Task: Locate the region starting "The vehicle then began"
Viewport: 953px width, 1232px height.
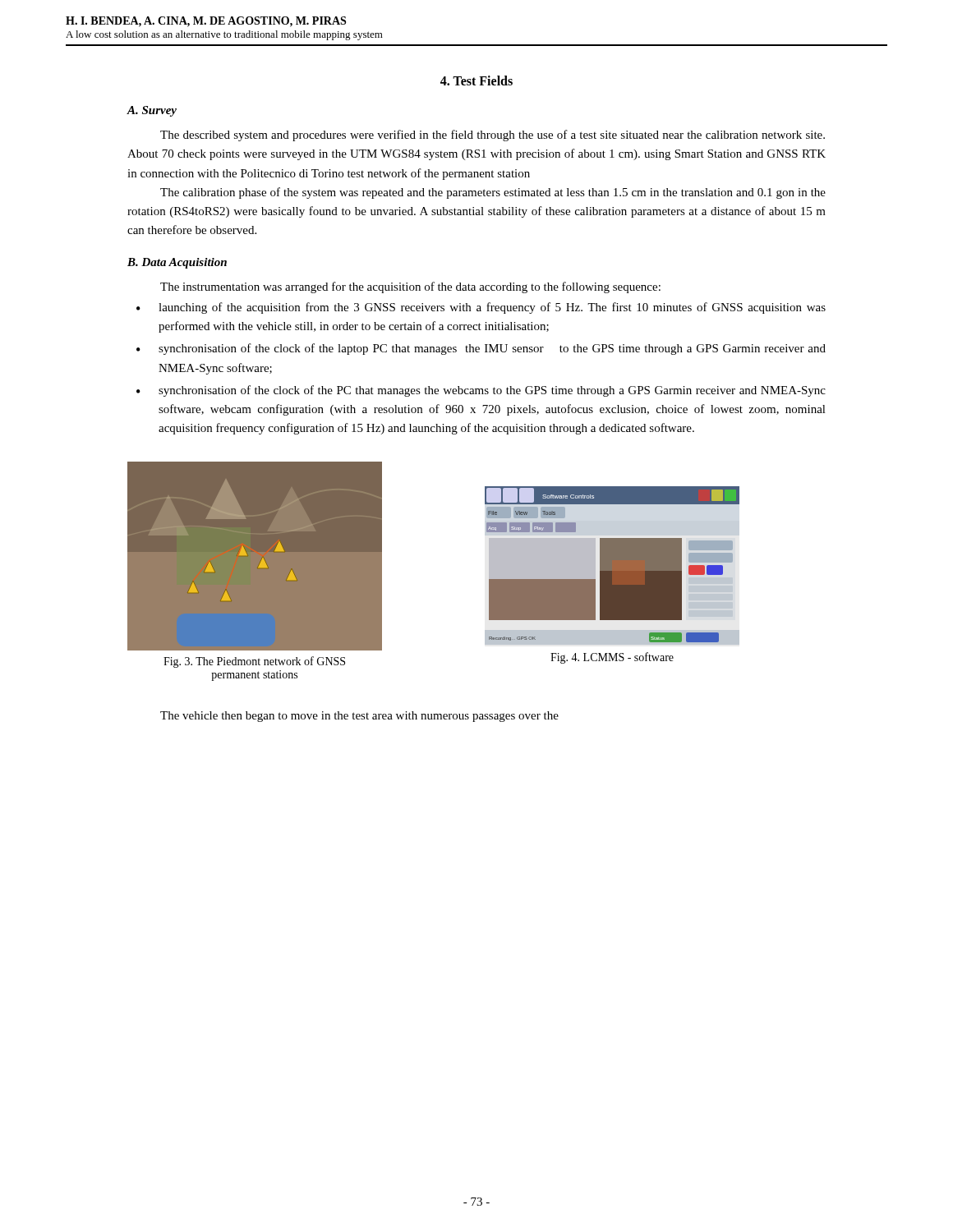Action: click(x=359, y=715)
